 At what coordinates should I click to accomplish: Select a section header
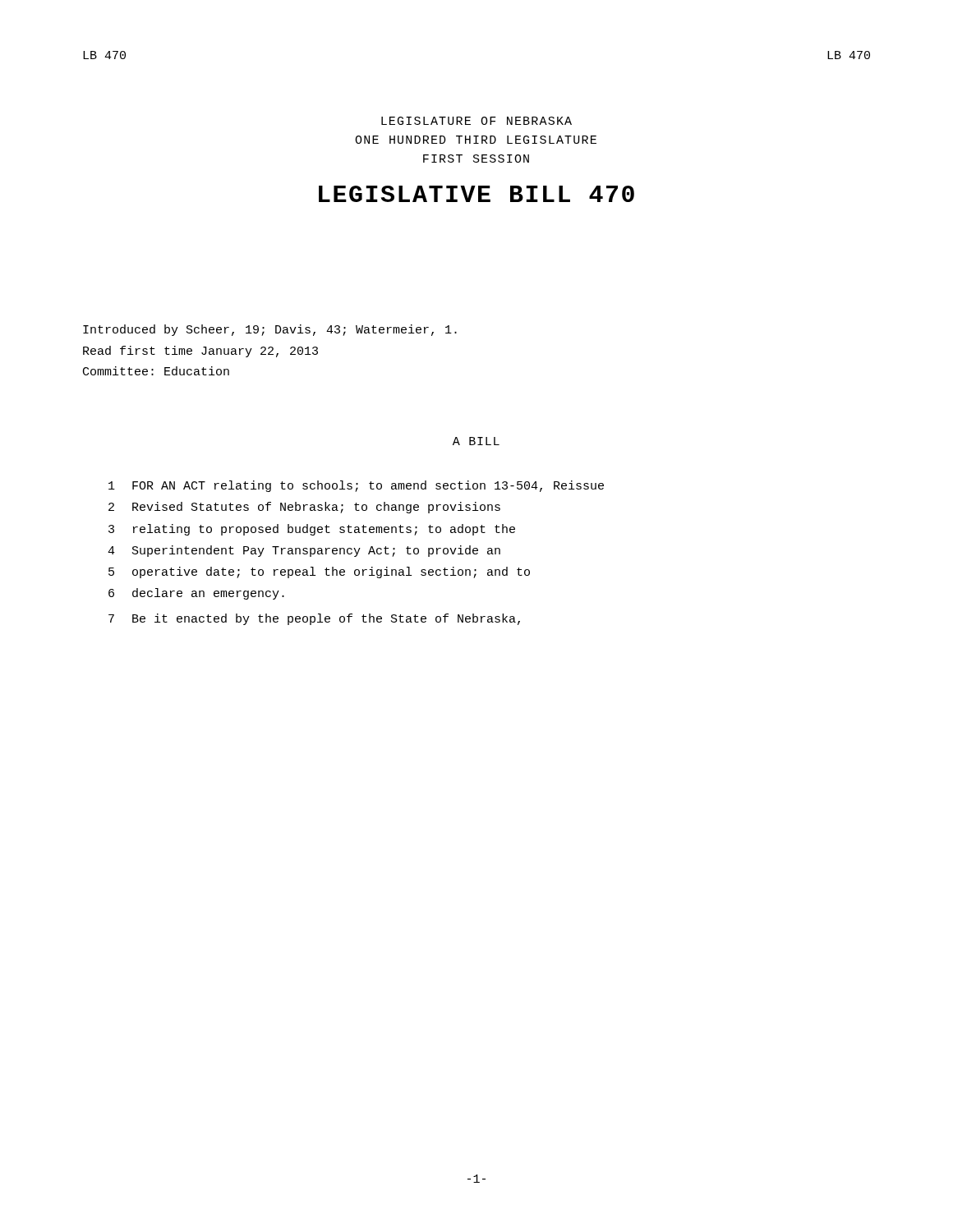pos(476,442)
